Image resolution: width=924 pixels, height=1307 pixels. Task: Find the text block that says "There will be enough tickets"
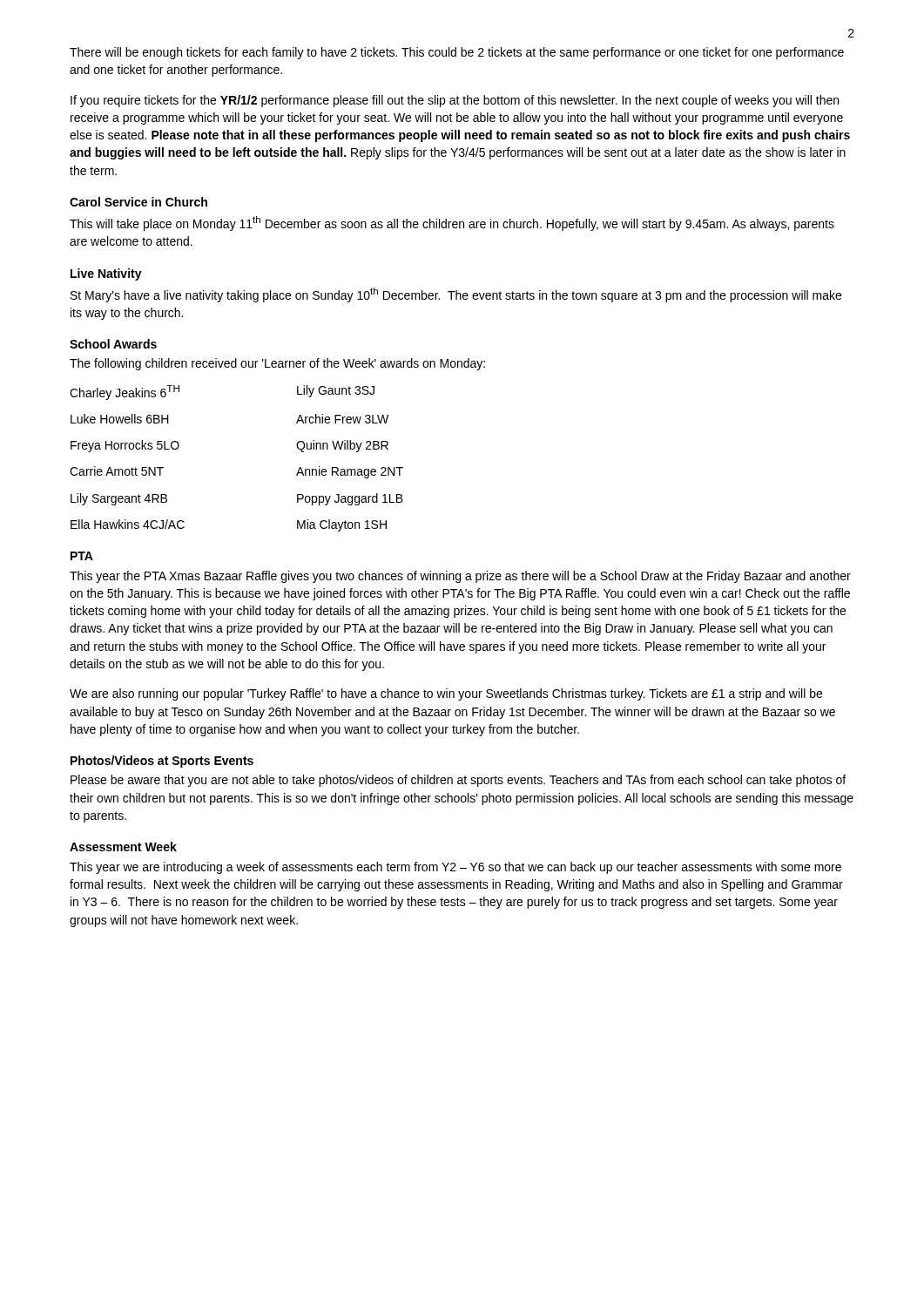click(457, 61)
